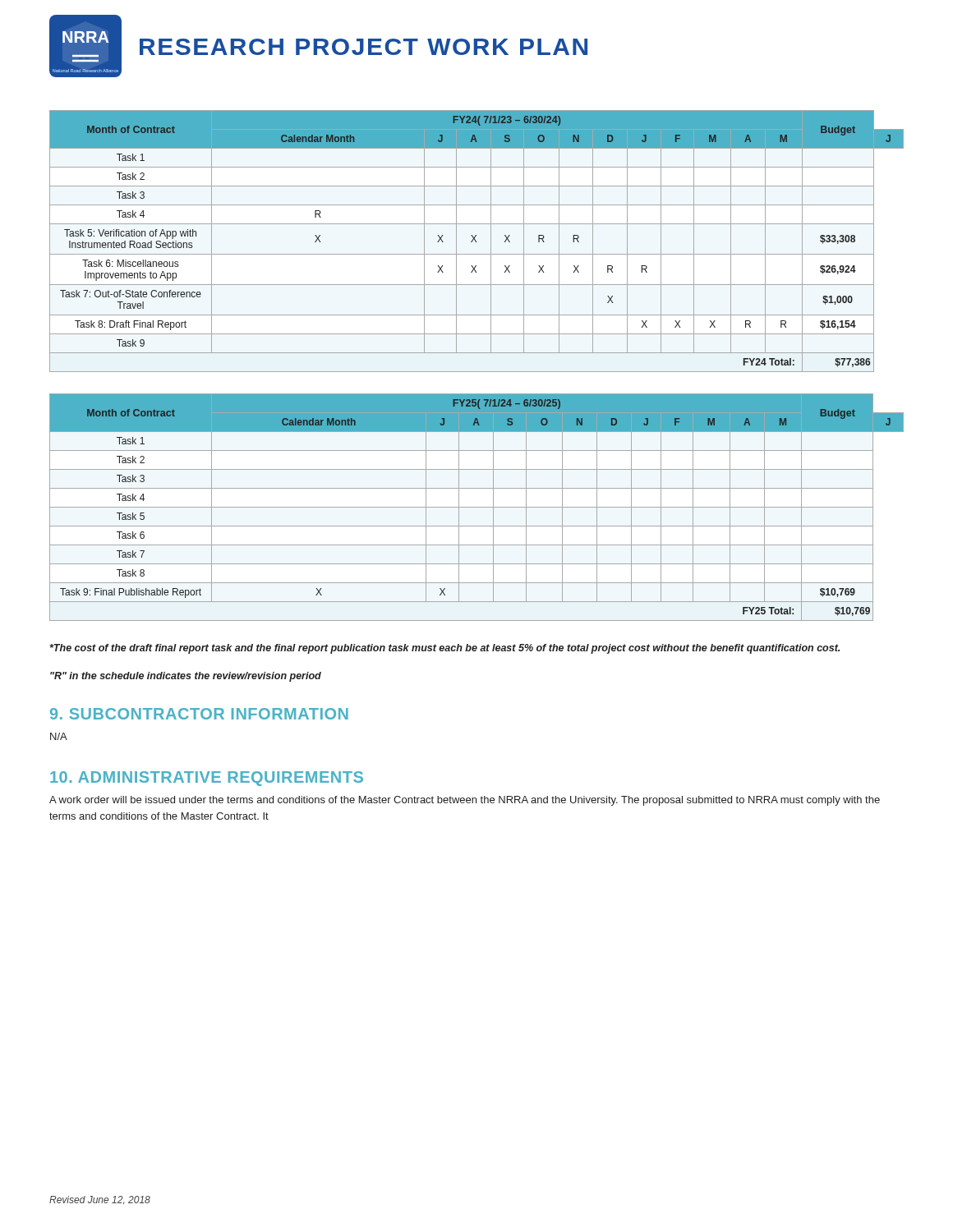Click on the text starting "10. ADMINISTRATIVE REQUIREMENTS"
953x1232 pixels.
(x=207, y=777)
